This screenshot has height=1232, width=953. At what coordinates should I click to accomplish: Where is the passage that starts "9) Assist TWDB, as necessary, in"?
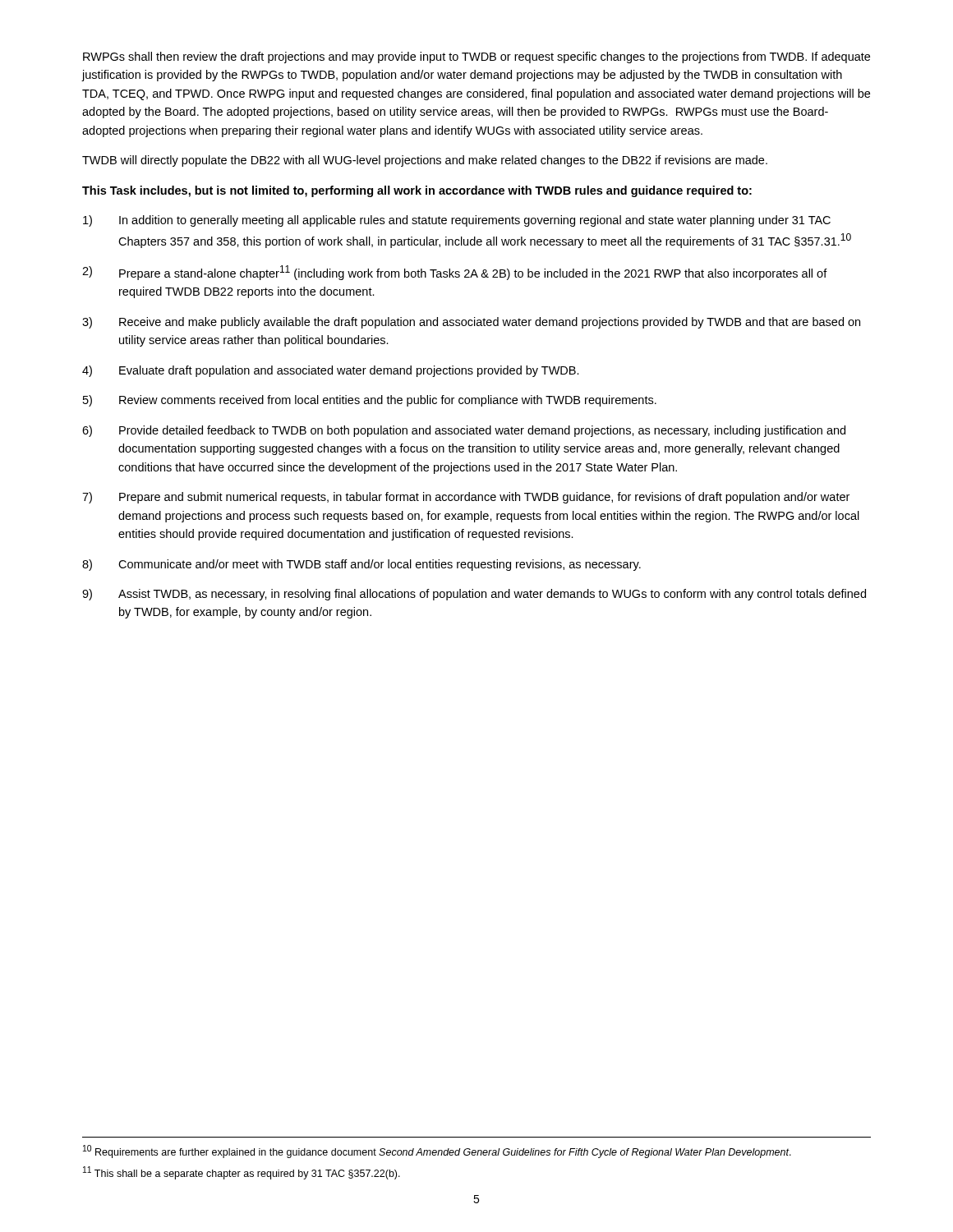pos(476,603)
